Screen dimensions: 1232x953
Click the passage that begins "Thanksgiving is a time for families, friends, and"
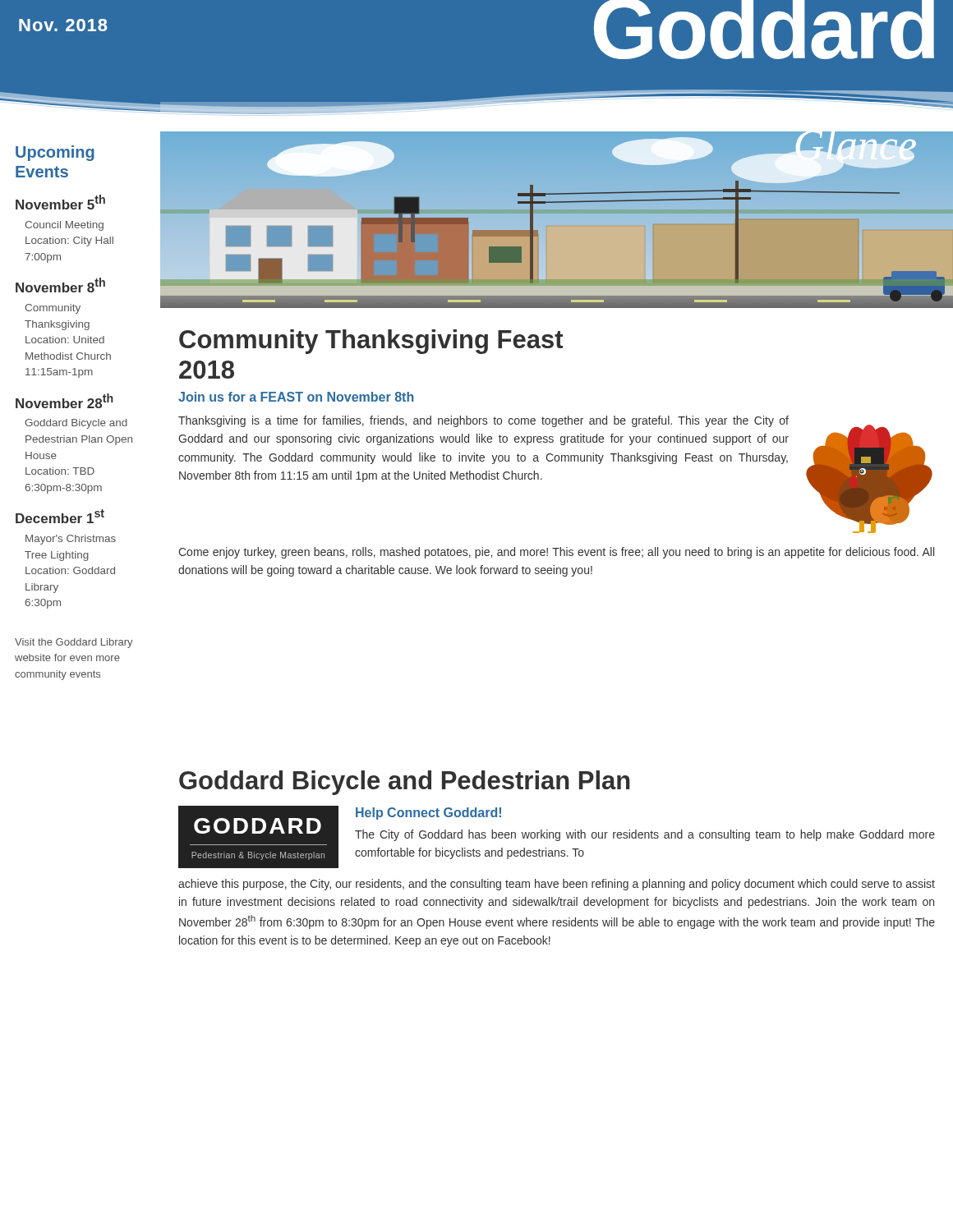point(484,448)
